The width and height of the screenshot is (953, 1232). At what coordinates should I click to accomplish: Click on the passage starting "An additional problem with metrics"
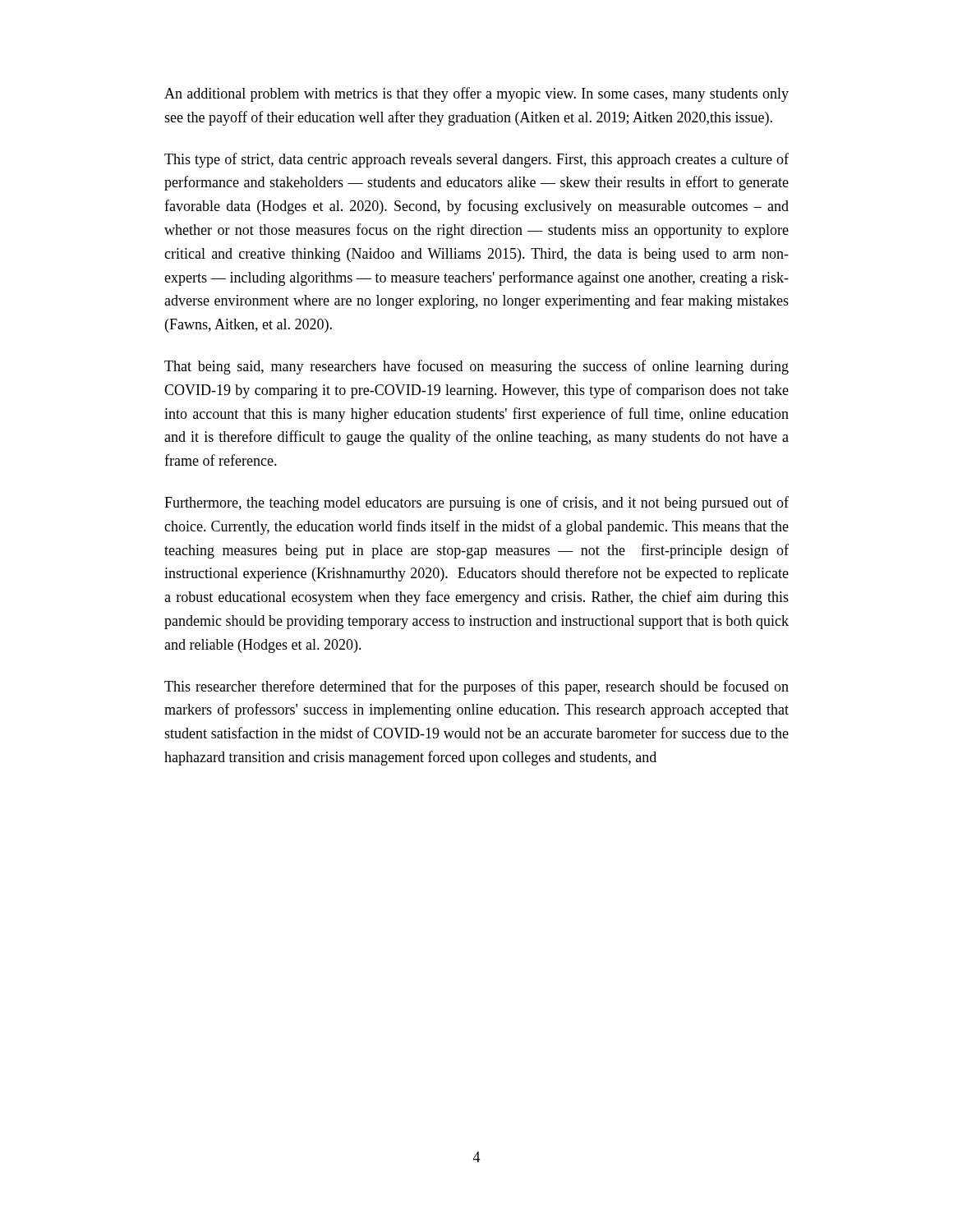point(476,105)
